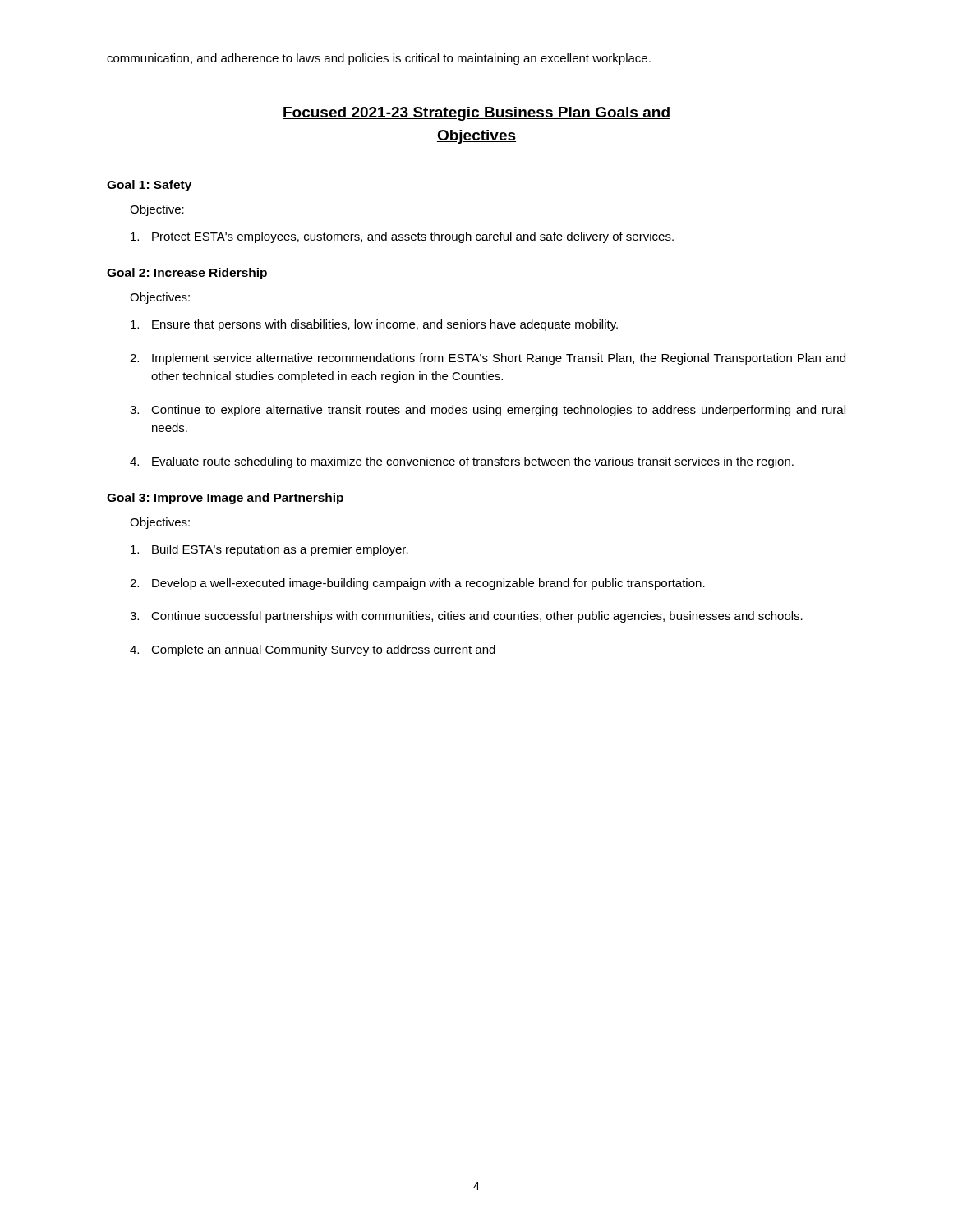
Task: Find the list item with the text "Build ESTA's reputation as a"
Action: point(269,550)
